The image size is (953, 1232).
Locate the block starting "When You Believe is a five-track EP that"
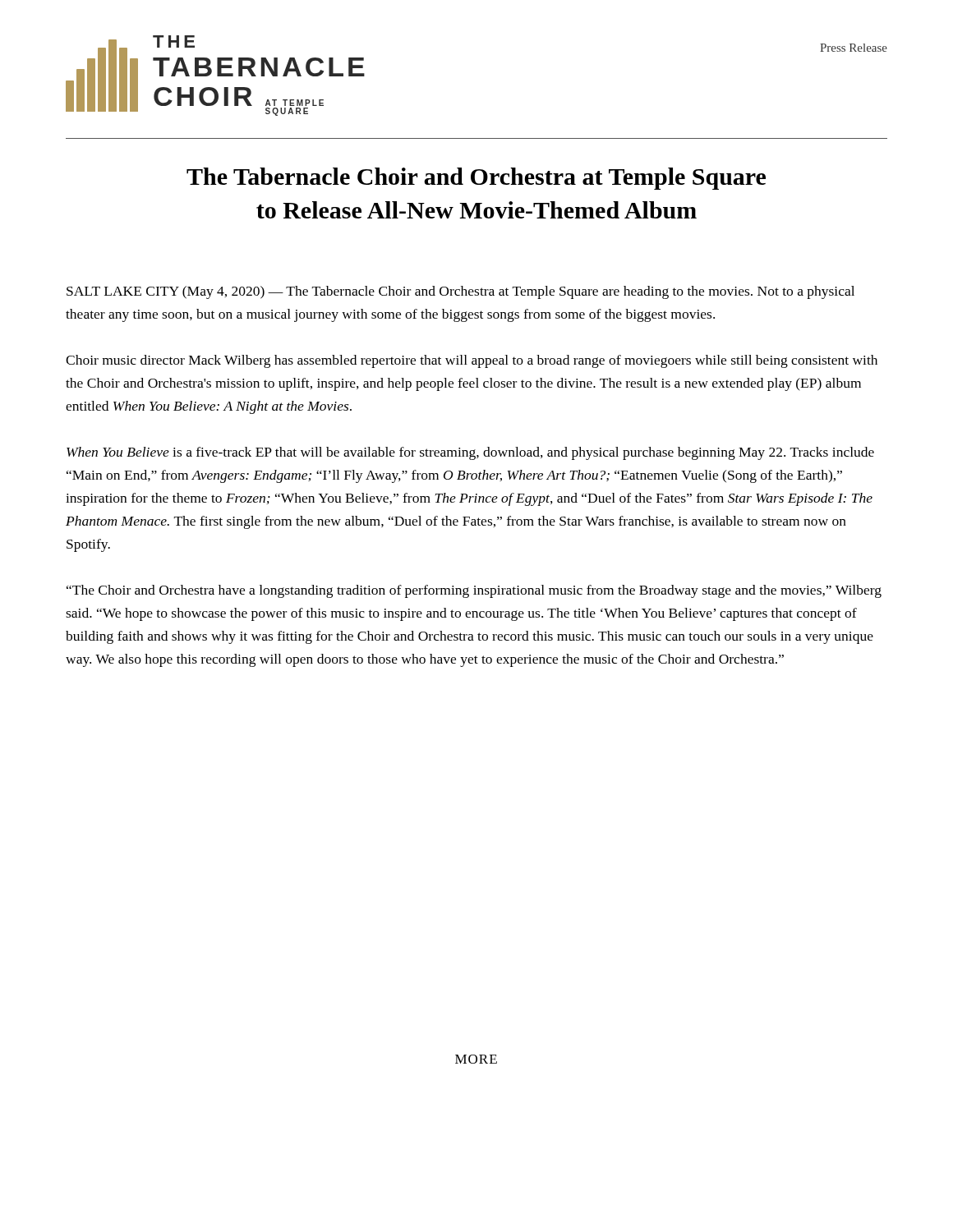pyautogui.click(x=470, y=498)
